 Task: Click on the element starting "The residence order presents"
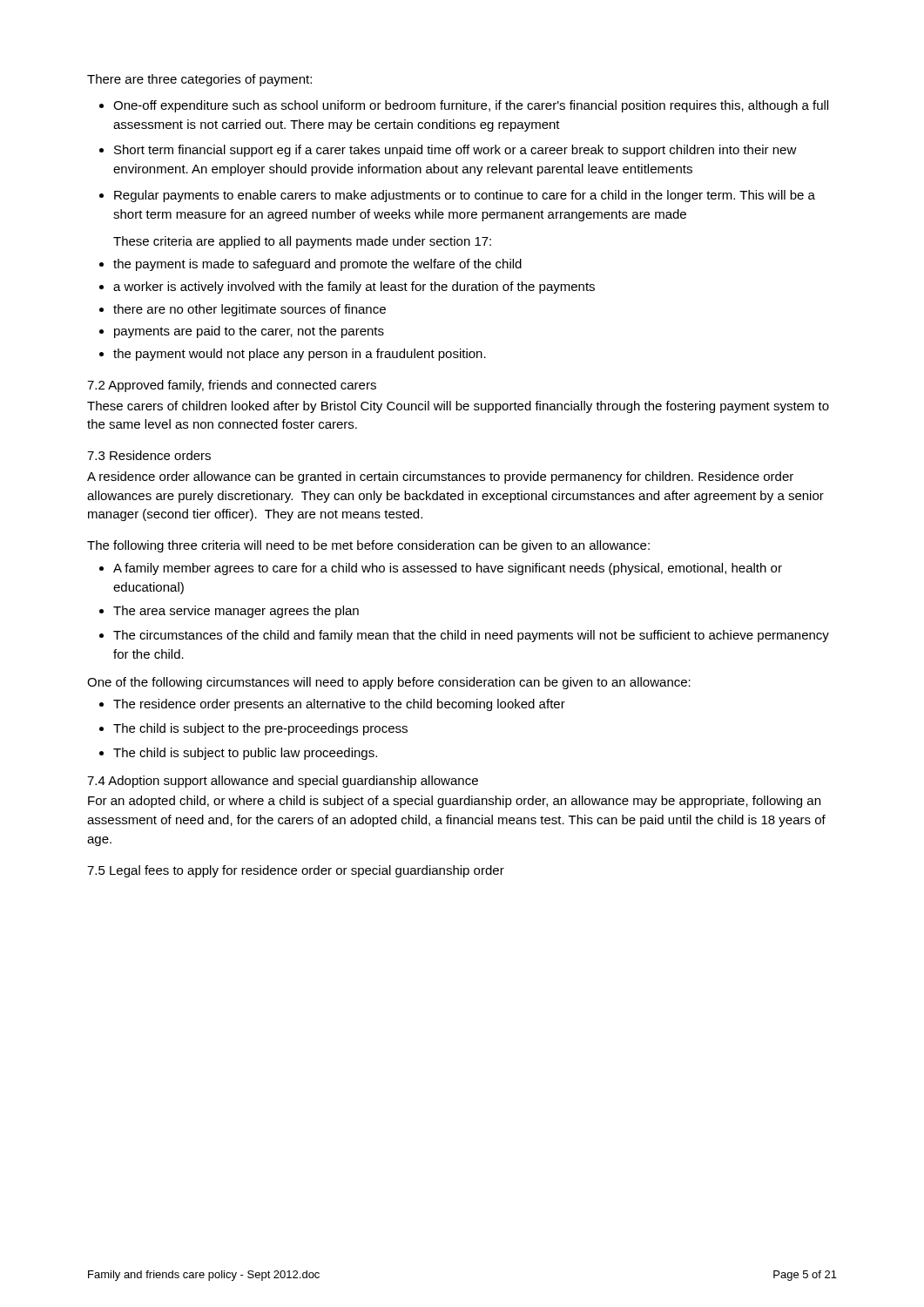coord(339,704)
